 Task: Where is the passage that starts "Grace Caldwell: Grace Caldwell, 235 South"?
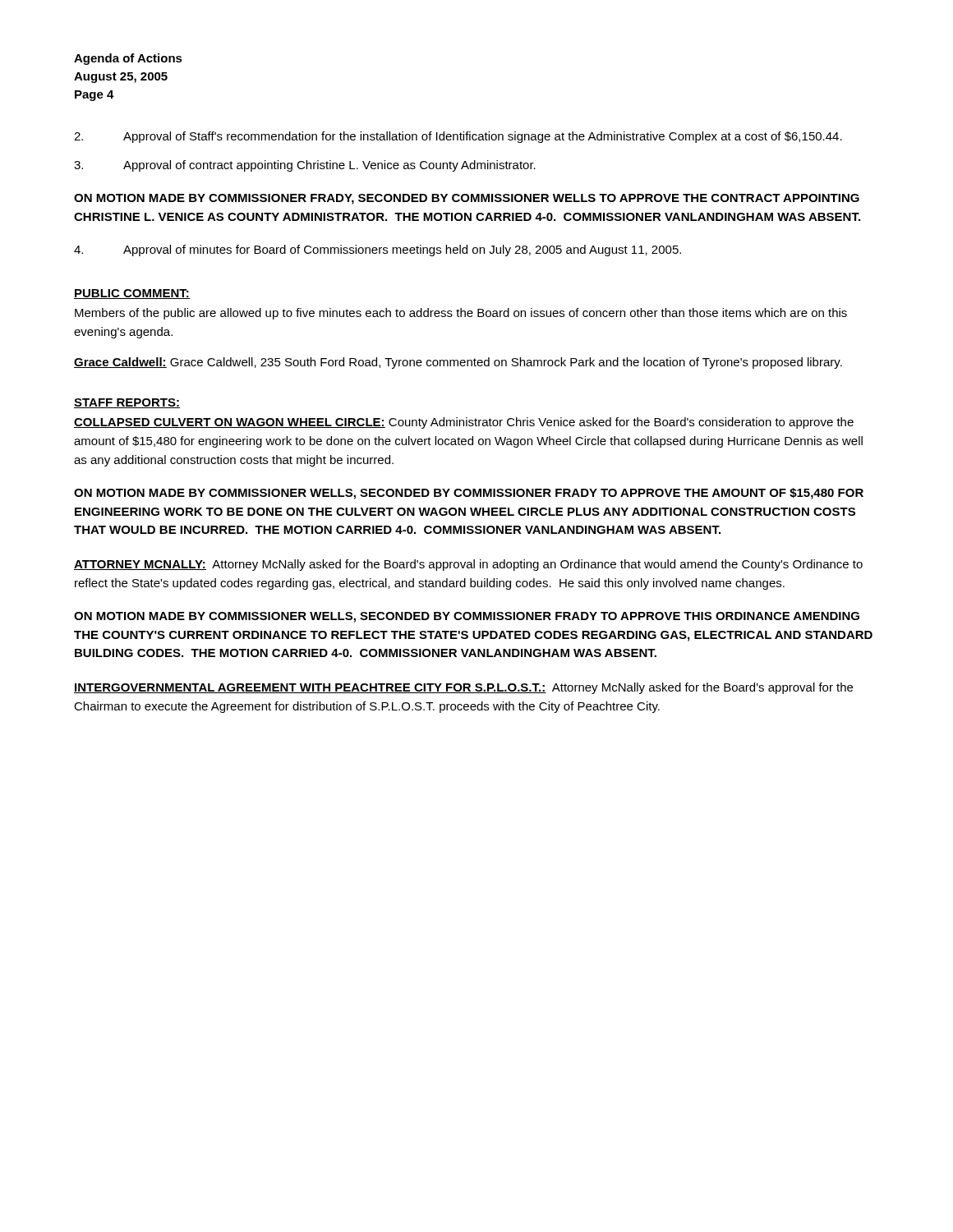[458, 362]
